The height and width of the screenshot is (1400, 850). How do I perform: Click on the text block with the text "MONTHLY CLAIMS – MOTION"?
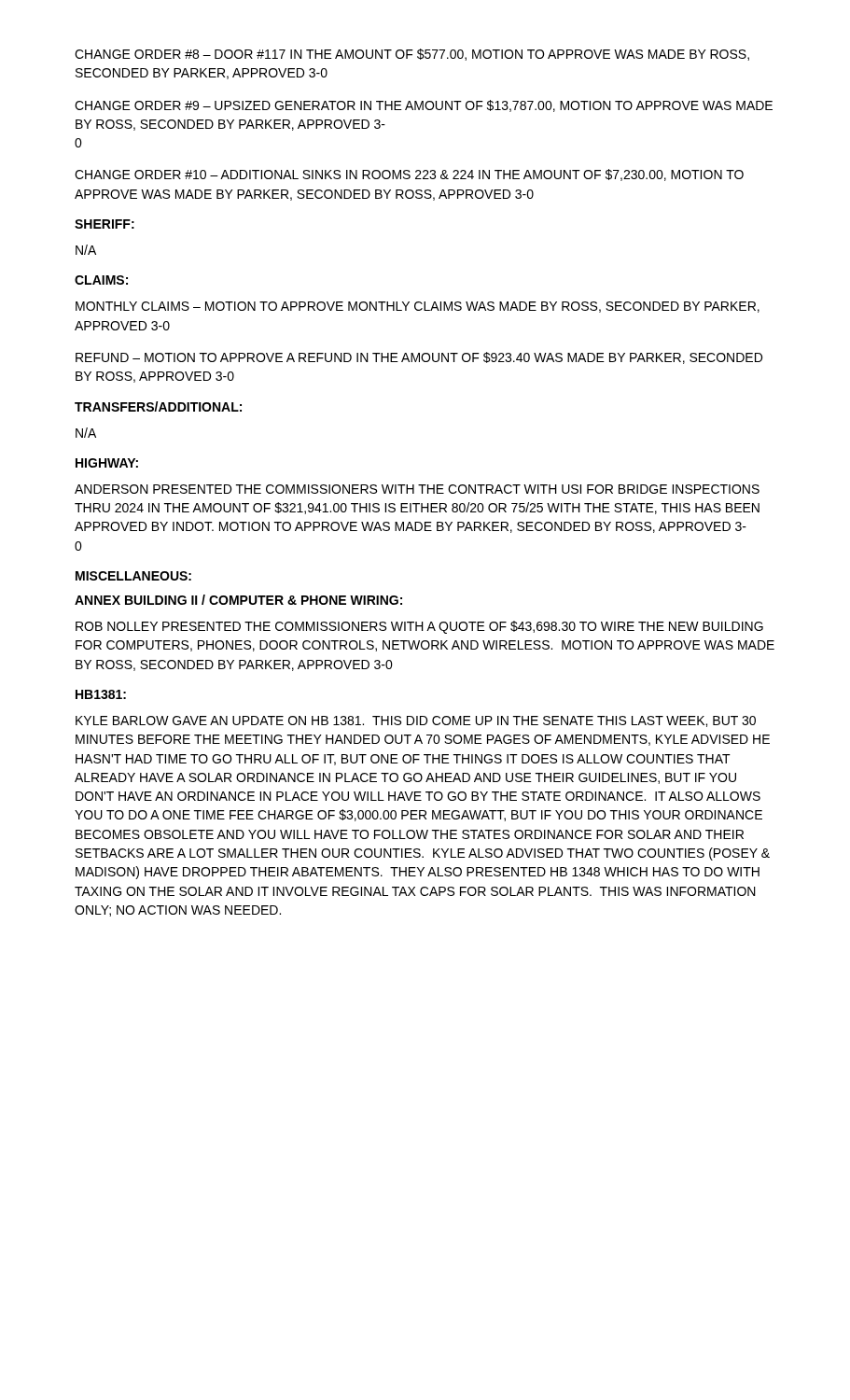click(417, 316)
